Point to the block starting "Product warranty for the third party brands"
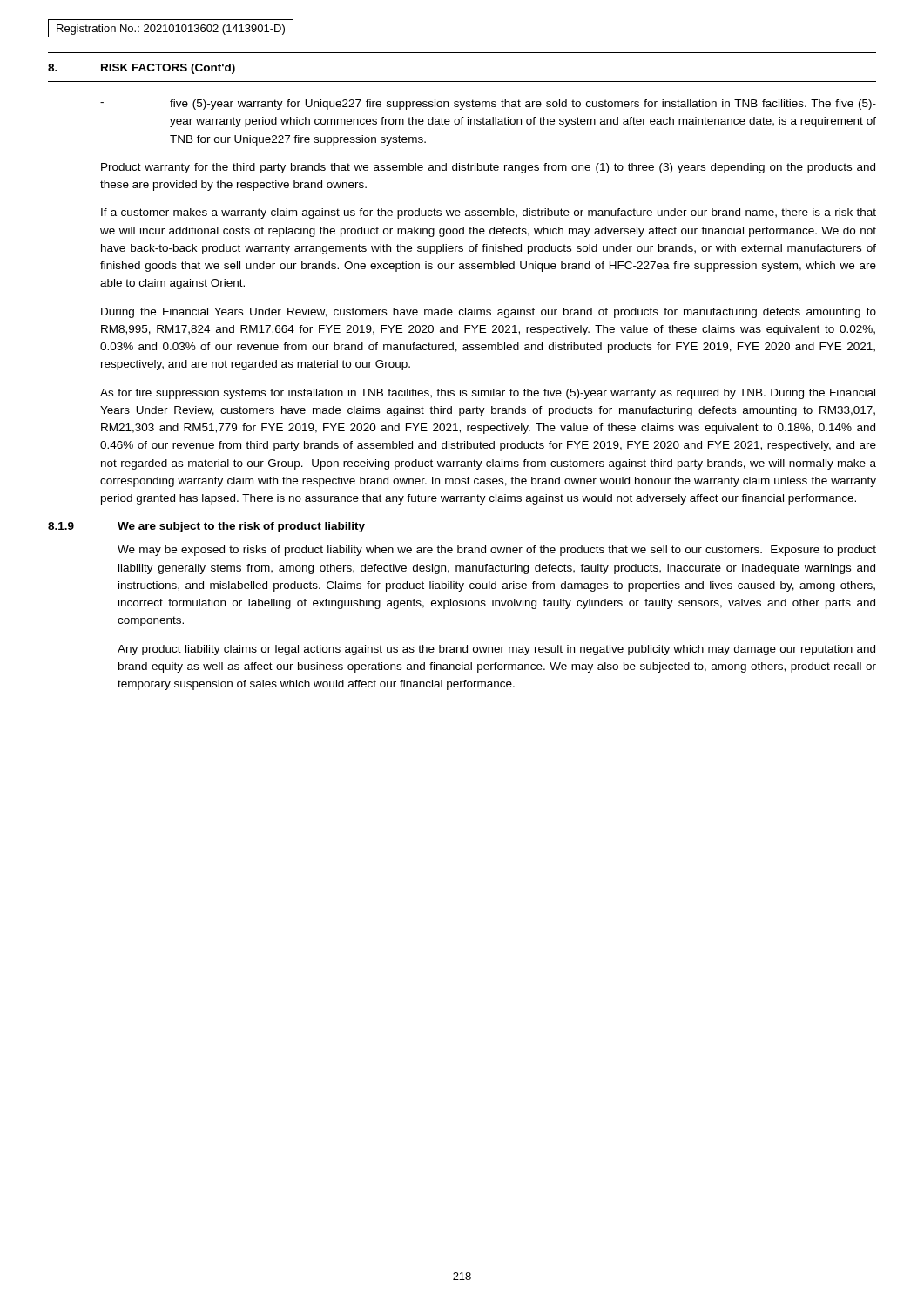The image size is (924, 1307). click(488, 175)
